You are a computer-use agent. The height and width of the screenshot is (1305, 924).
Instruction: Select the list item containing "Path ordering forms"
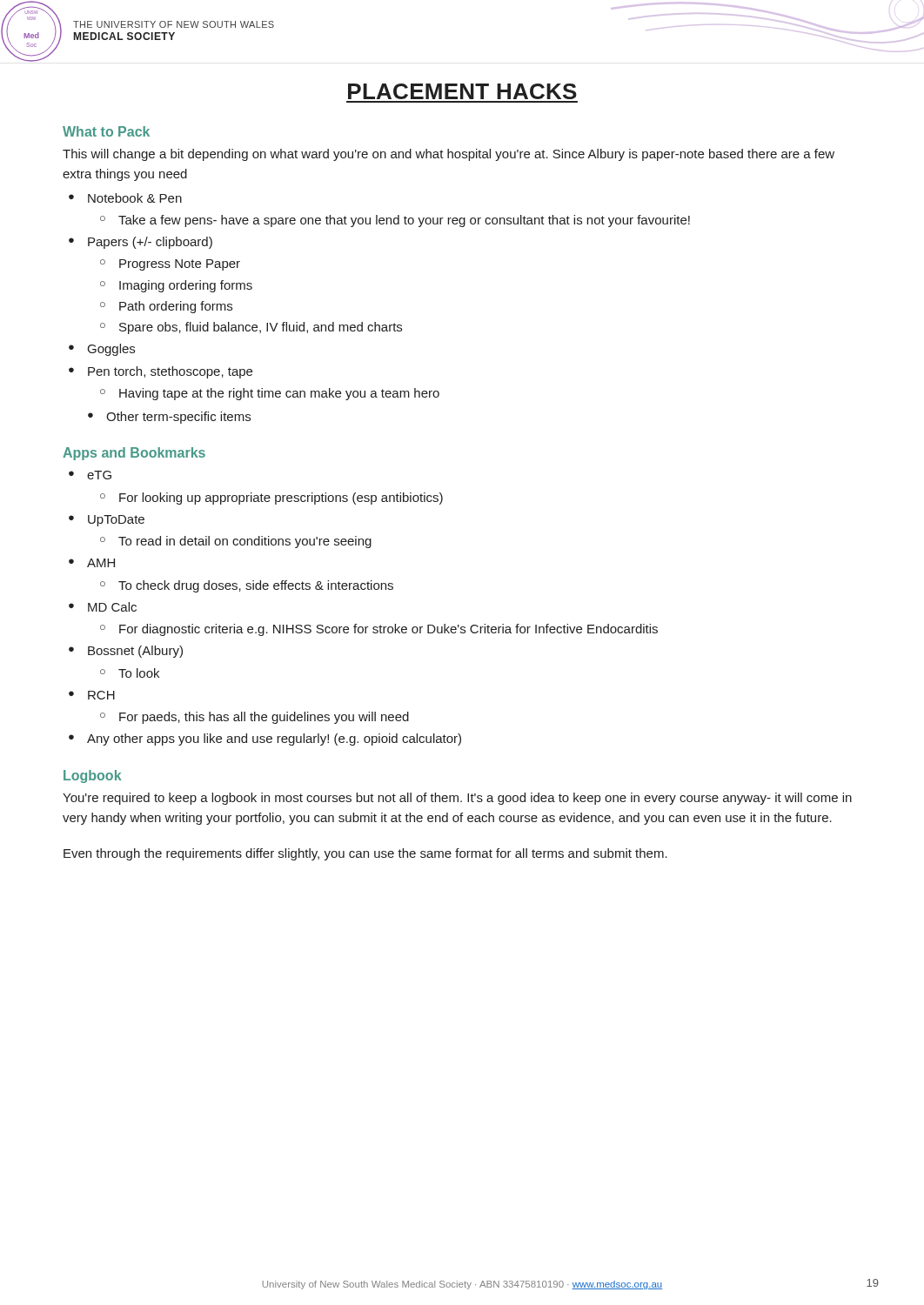pyautogui.click(x=176, y=306)
